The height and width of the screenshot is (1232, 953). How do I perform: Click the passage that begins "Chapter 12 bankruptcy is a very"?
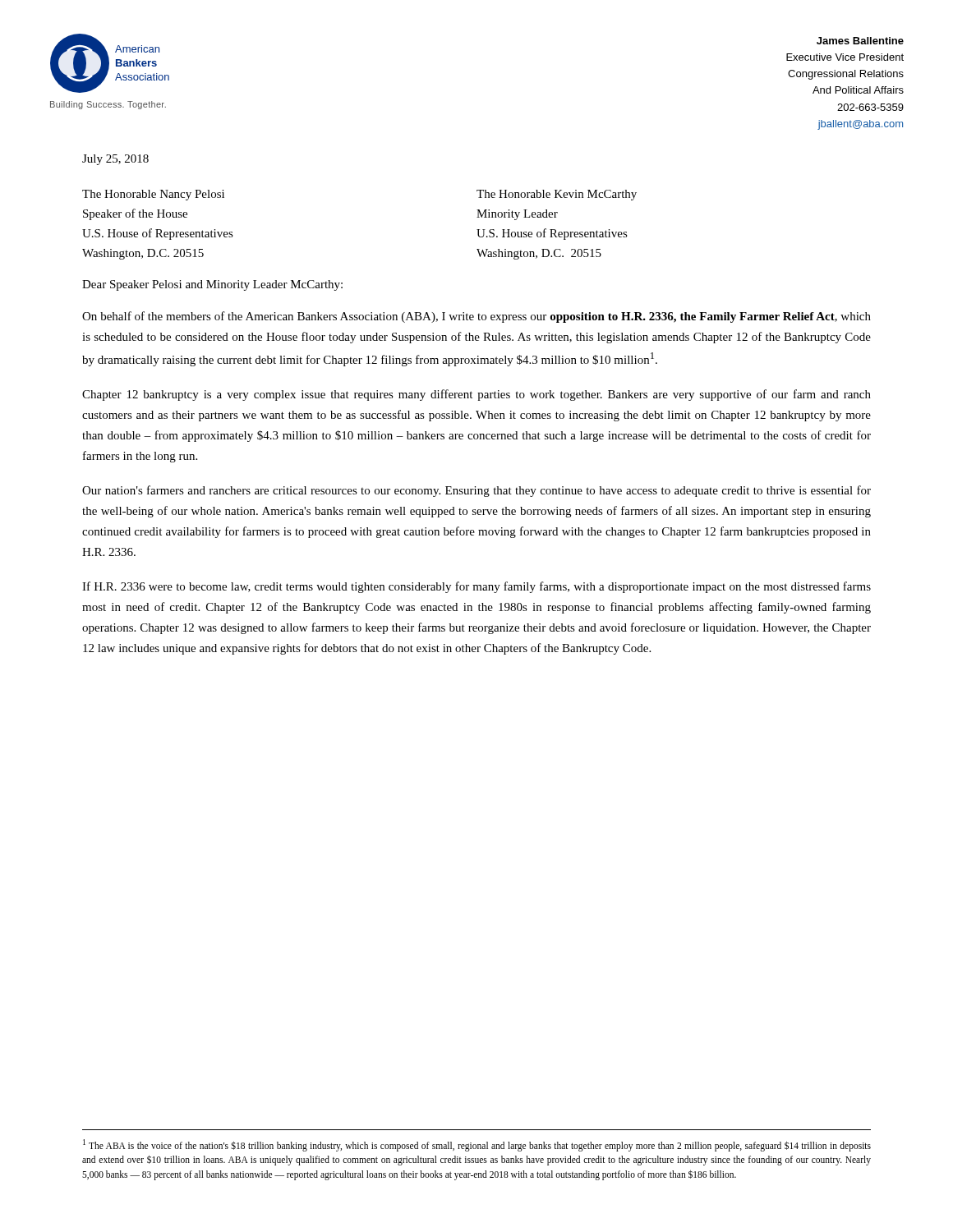(476, 425)
